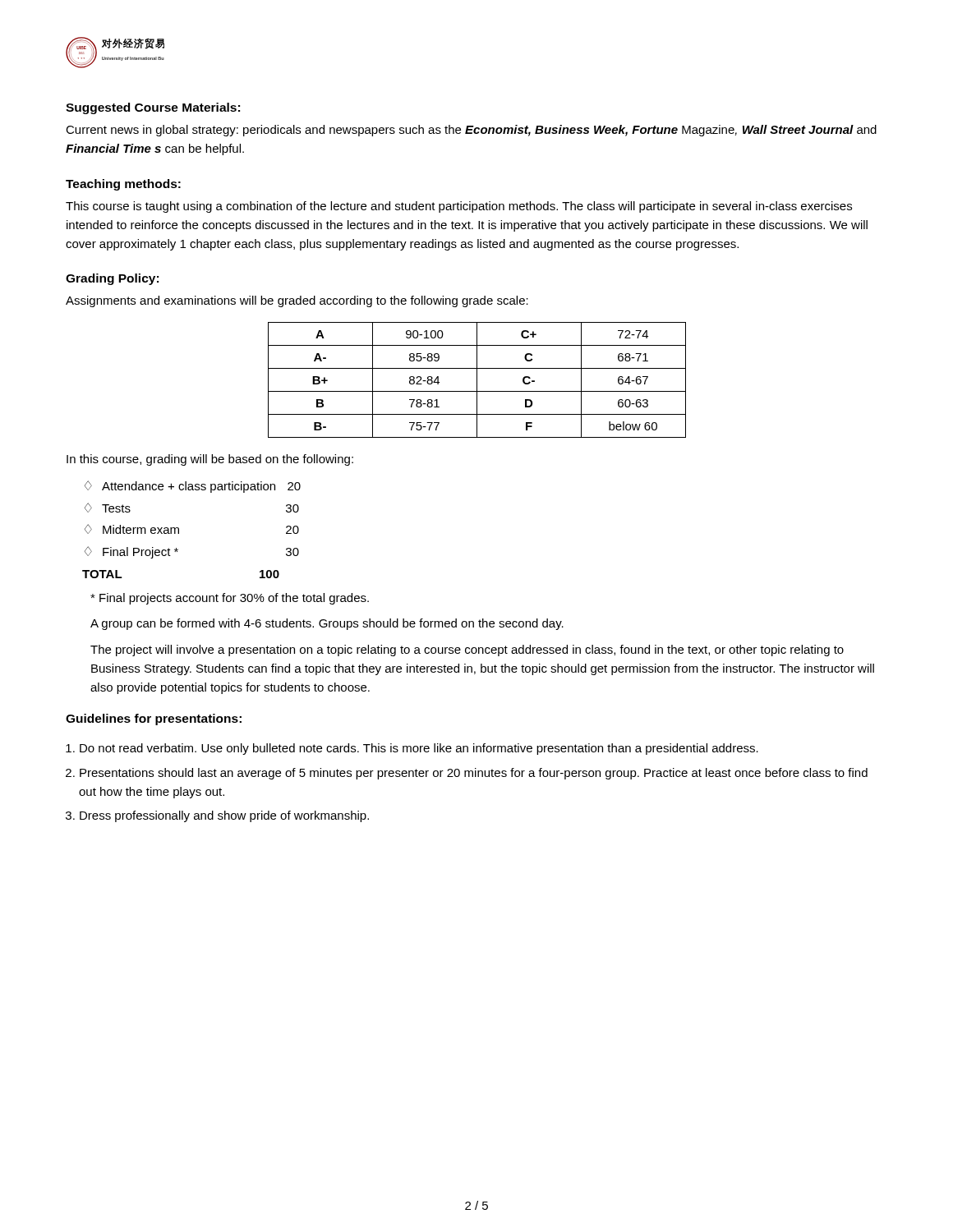This screenshot has width=953, height=1232.
Task: Find the footnote that reads "Final projects account for 30% of the total"
Action: (x=230, y=598)
